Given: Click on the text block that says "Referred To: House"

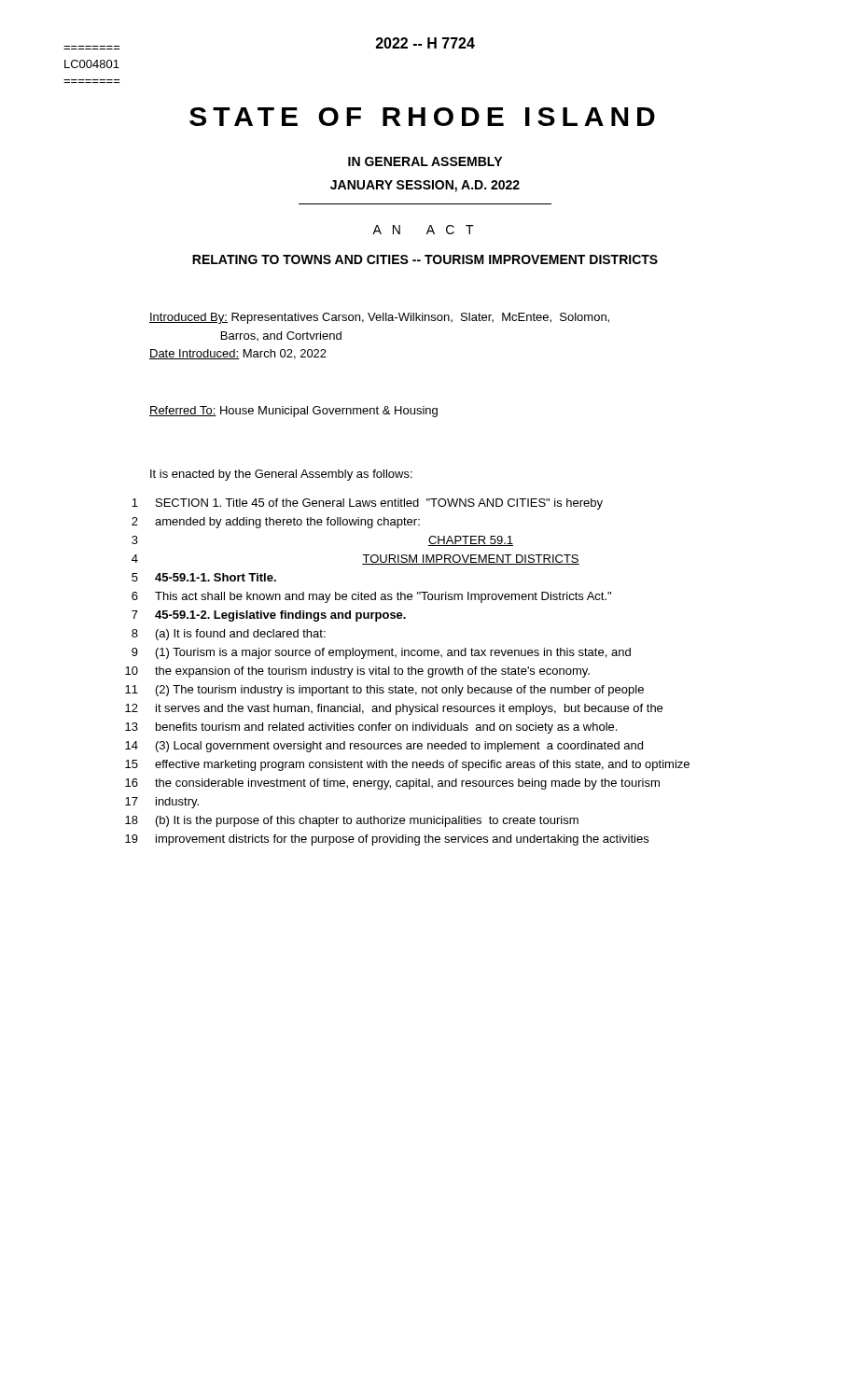Looking at the screenshot, I should (294, 410).
